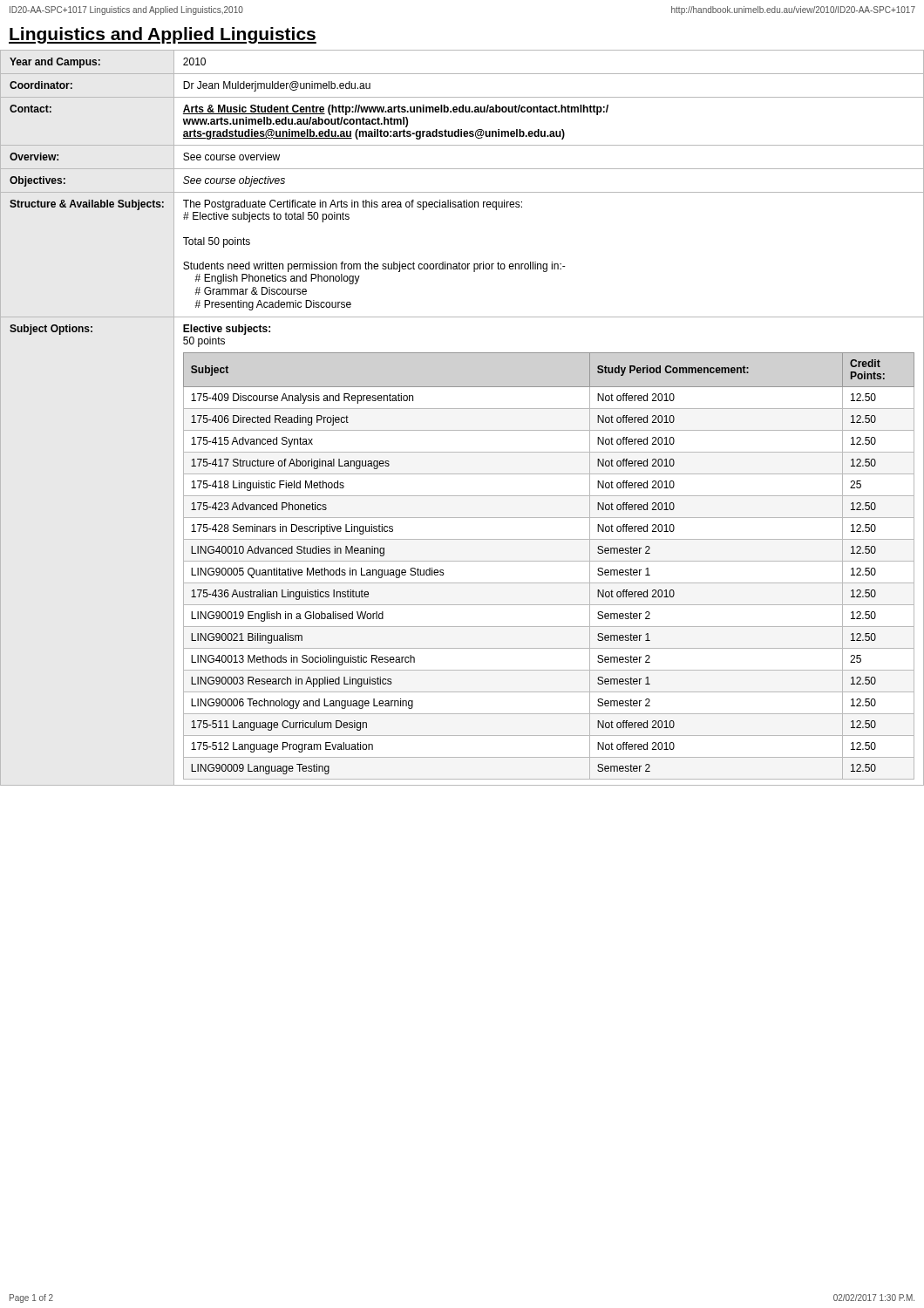Find the table that mentions "Semester 2"

click(x=549, y=551)
